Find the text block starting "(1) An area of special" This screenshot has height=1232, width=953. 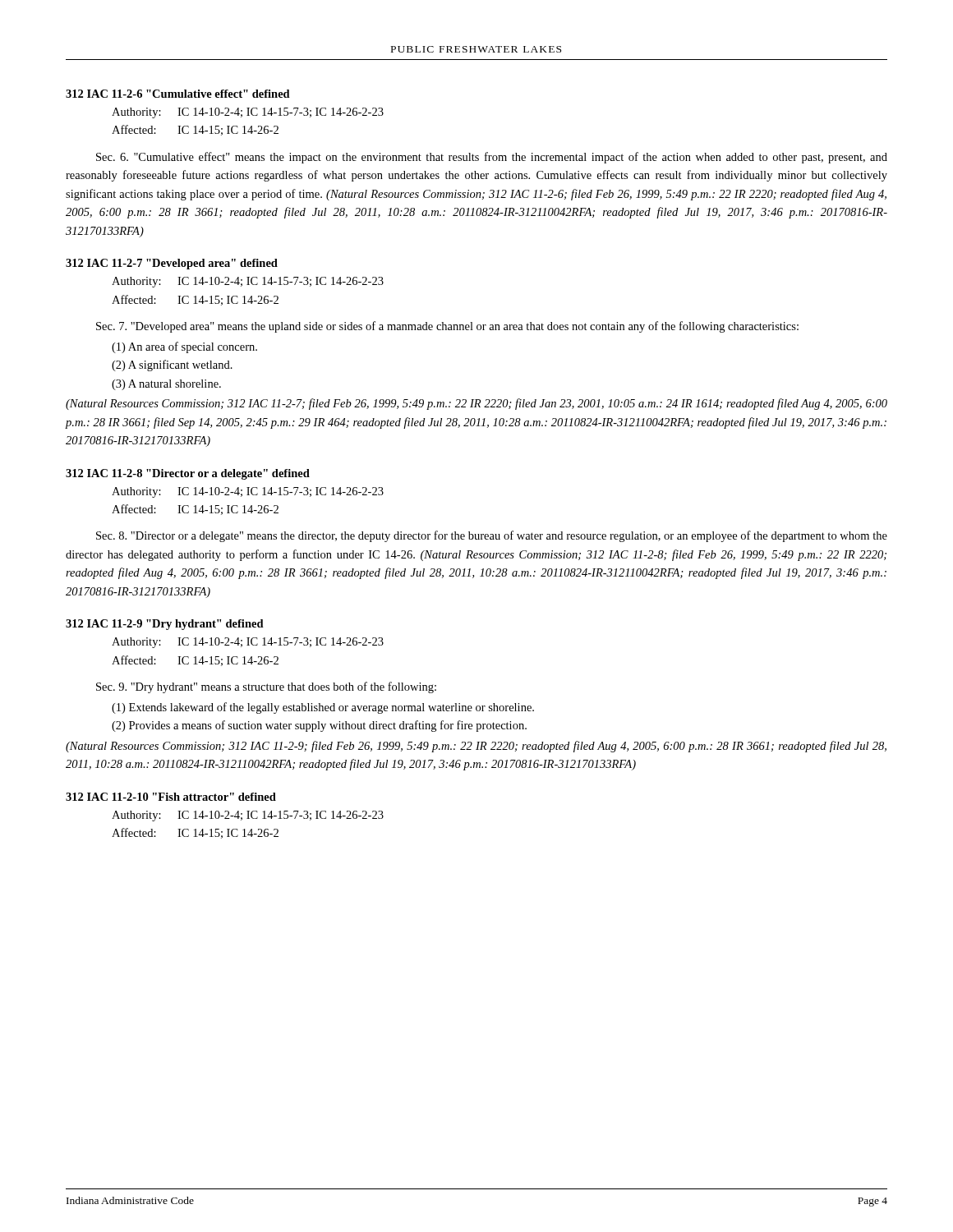185,346
